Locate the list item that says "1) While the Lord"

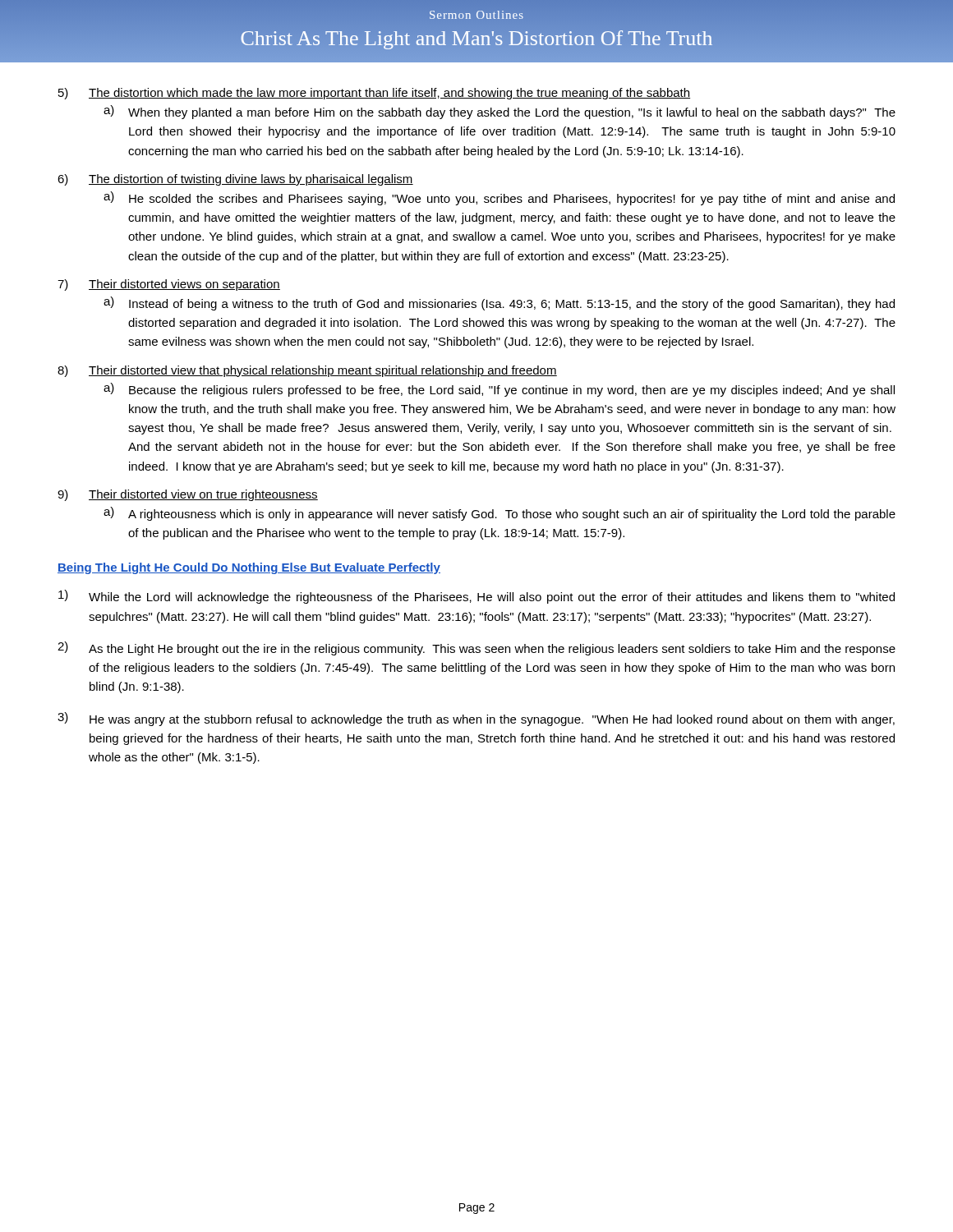pos(476,607)
